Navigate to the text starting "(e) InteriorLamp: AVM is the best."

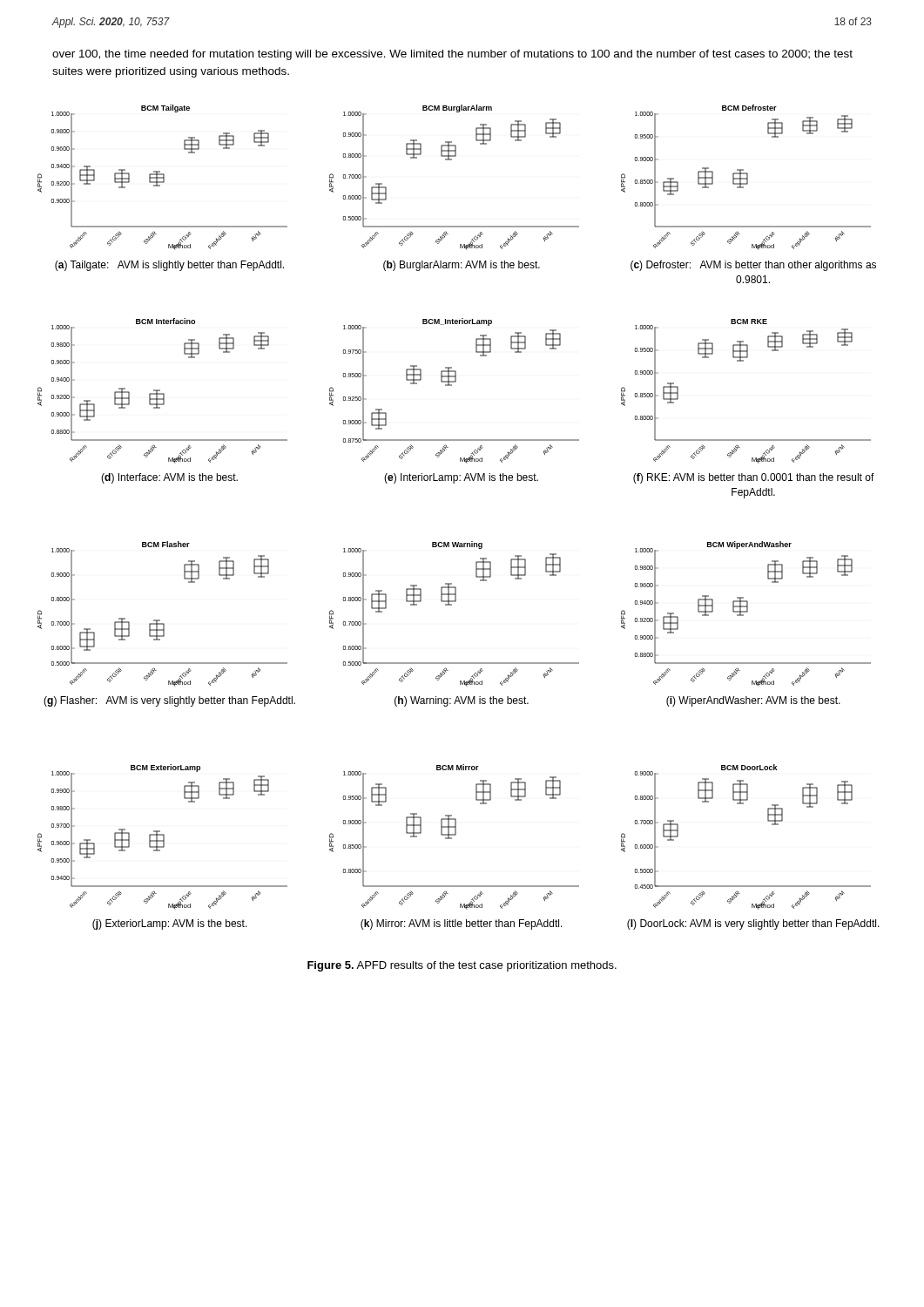(x=462, y=478)
